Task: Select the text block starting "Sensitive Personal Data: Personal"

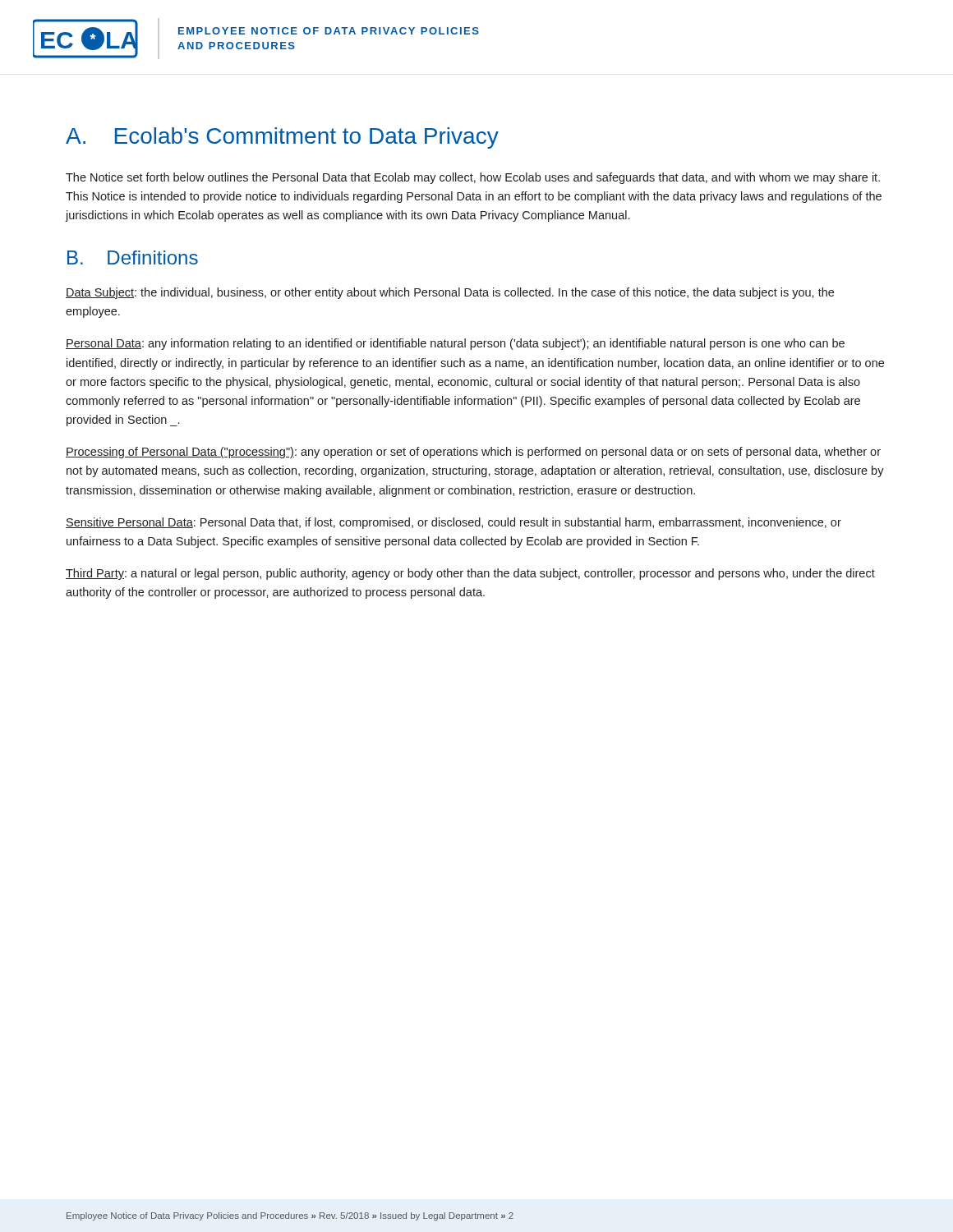Action: [x=453, y=532]
